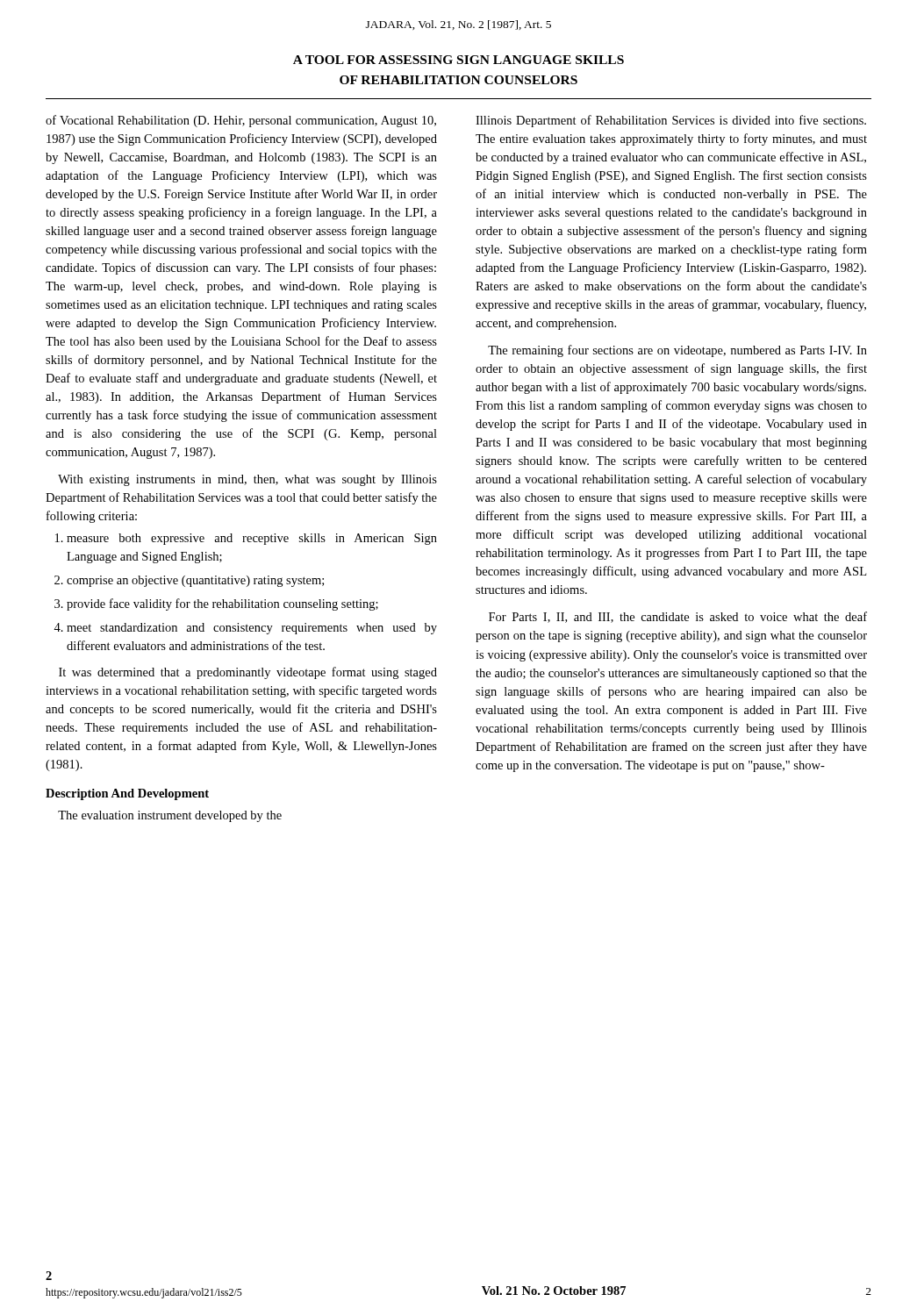
Task: Point to the block beginning "Illinois Department of Rehabilitation Services is divided"
Action: pos(671,222)
